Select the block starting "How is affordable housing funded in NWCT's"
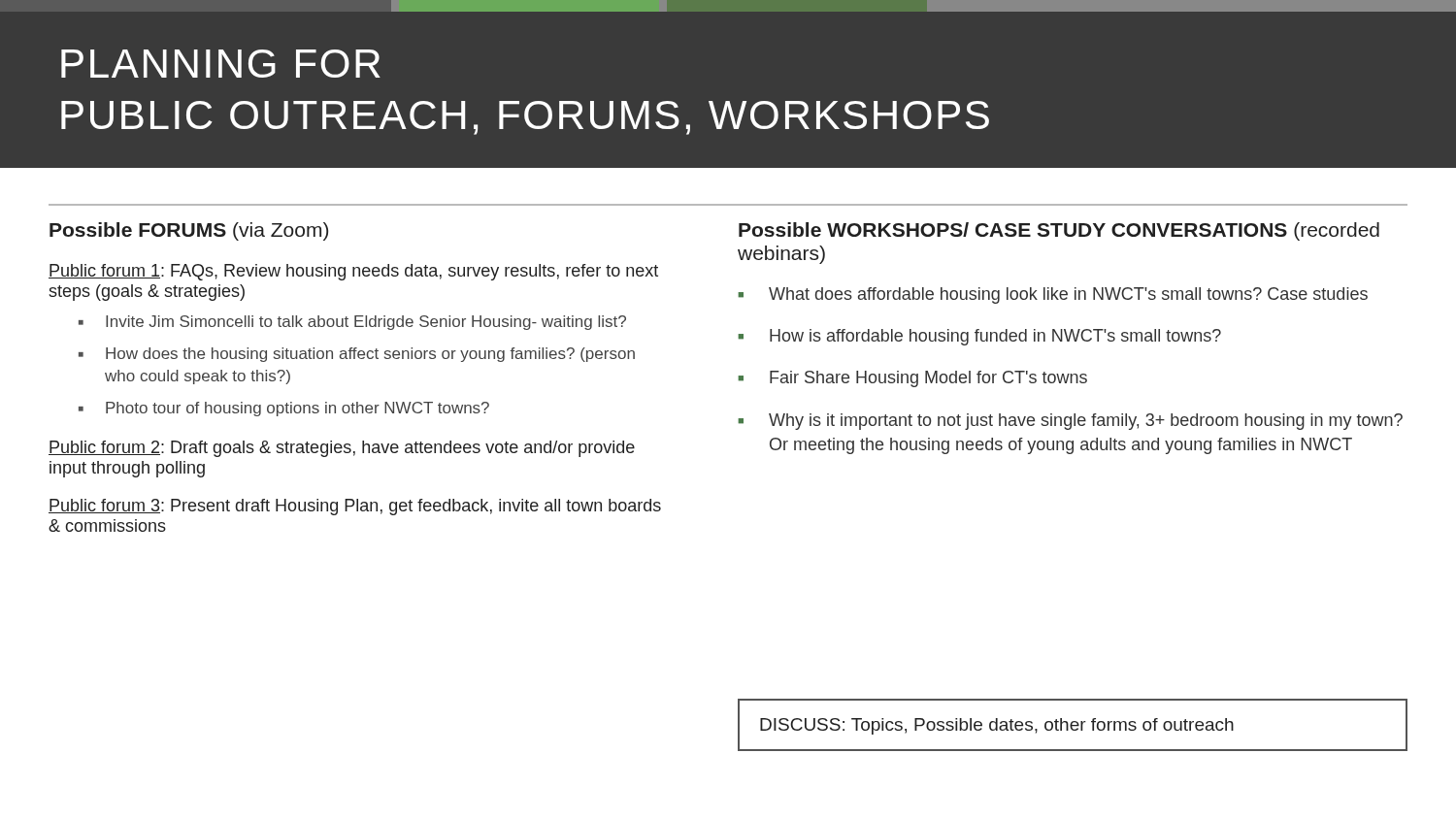Screen dimensions: 819x1456 tap(995, 336)
